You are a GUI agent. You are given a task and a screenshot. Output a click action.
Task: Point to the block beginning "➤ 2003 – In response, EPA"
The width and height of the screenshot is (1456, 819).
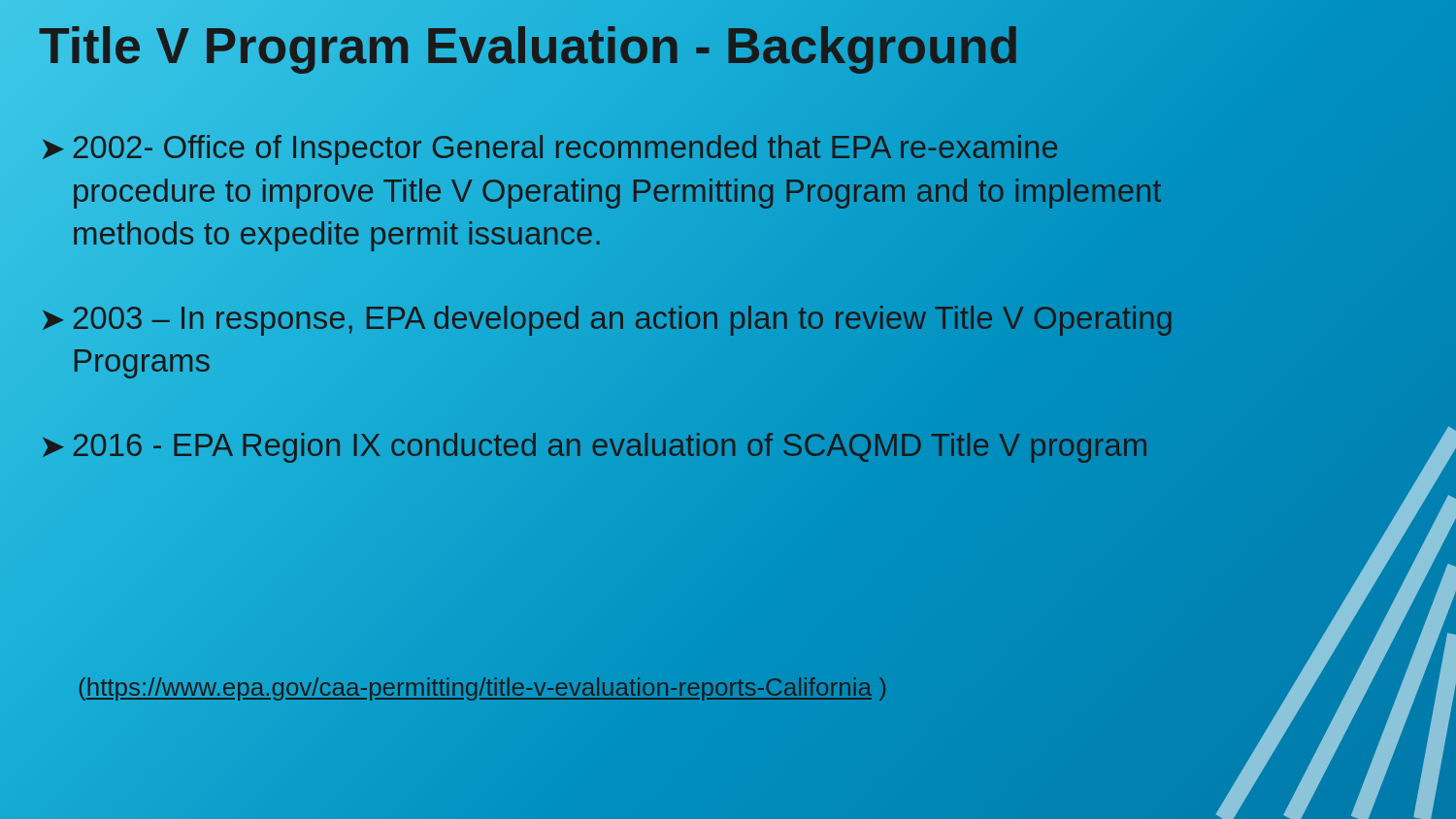(612, 340)
